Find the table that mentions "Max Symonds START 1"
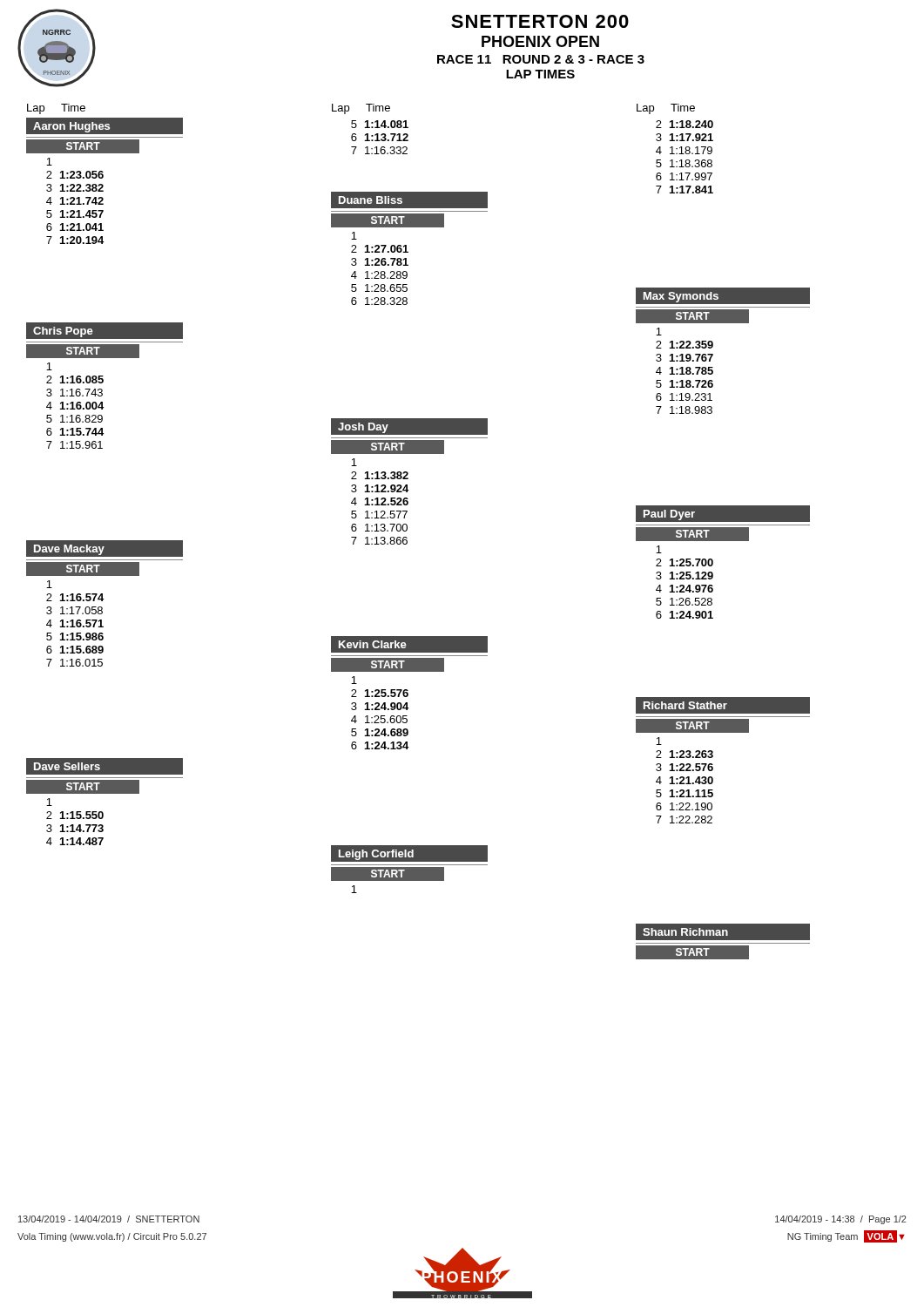Image resolution: width=924 pixels, height=1307 pixels. click(x=723, y=352)
